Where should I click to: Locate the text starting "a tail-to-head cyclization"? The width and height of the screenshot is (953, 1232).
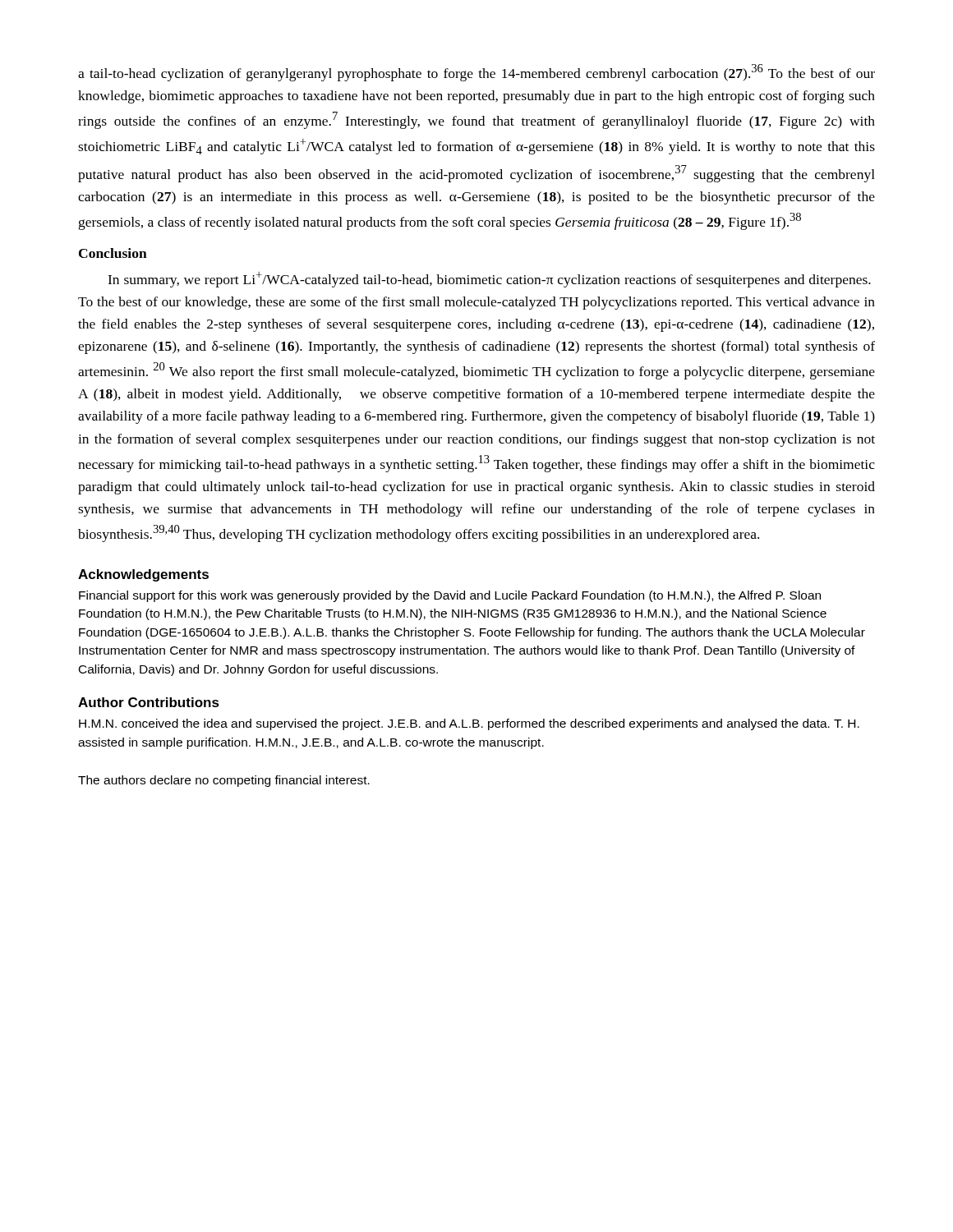tap(476, 146)
